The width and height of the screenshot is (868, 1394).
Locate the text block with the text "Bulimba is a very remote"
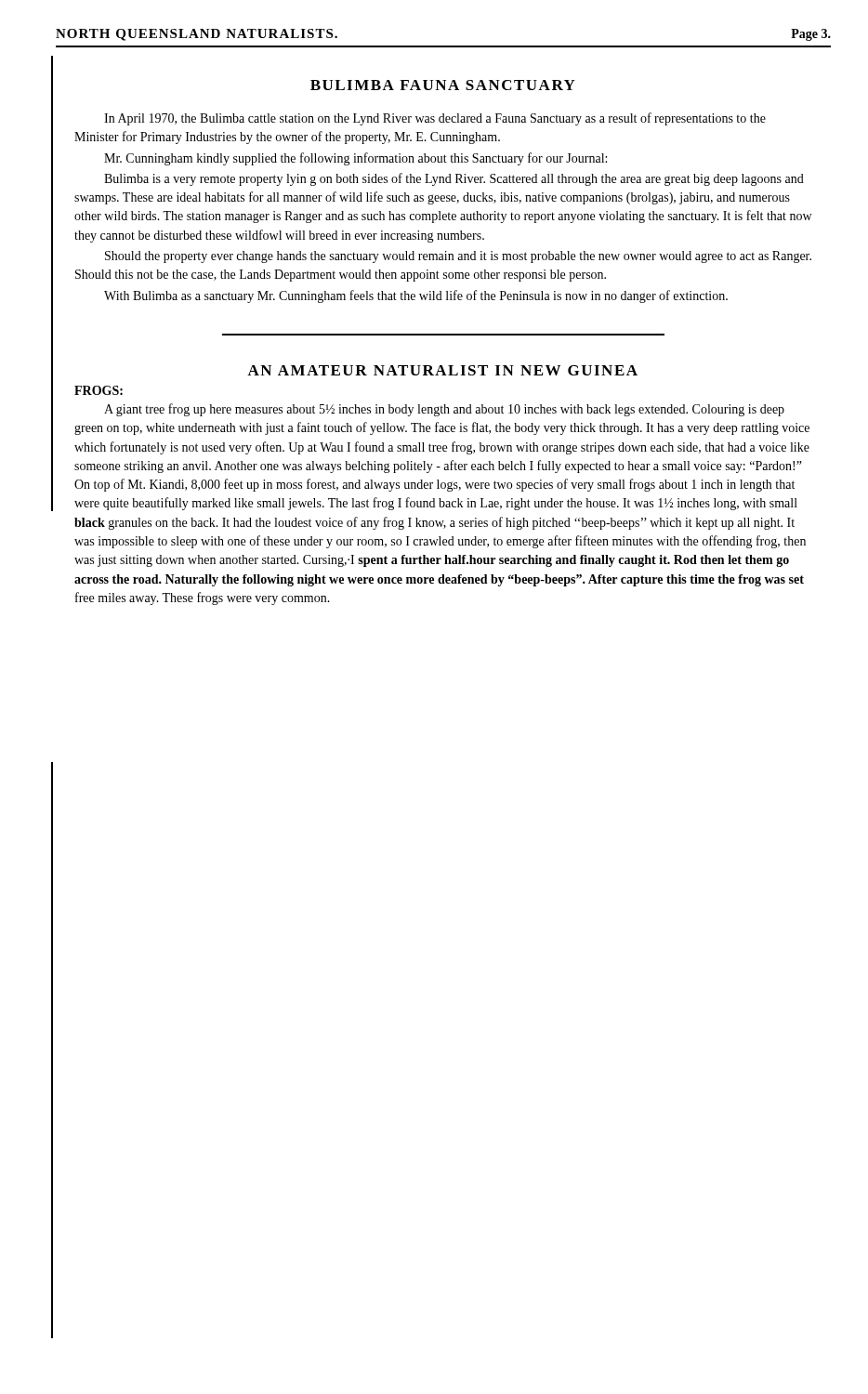443,207
